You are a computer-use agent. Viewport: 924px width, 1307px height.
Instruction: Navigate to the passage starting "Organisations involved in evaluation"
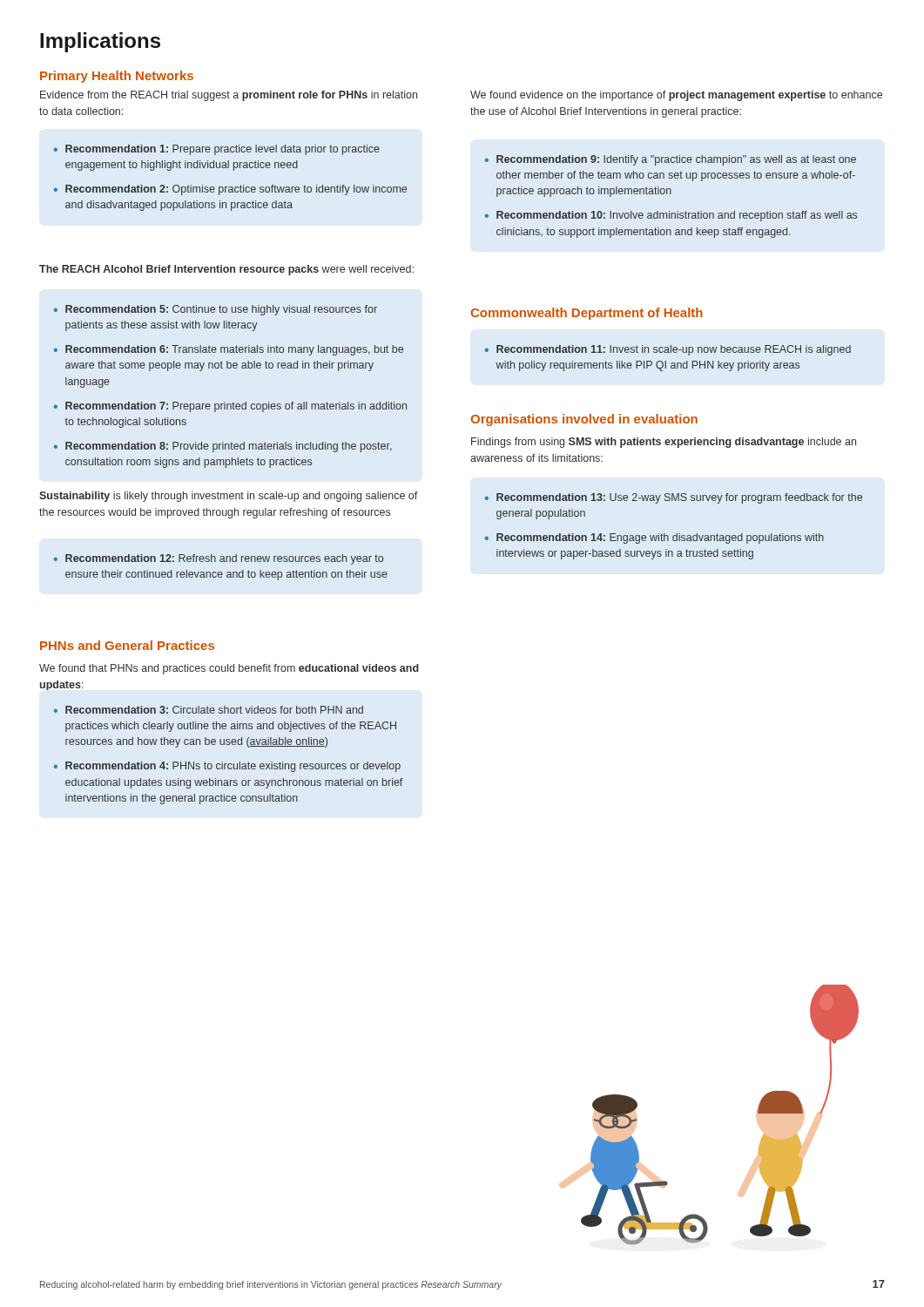click(x=584, y=419)
